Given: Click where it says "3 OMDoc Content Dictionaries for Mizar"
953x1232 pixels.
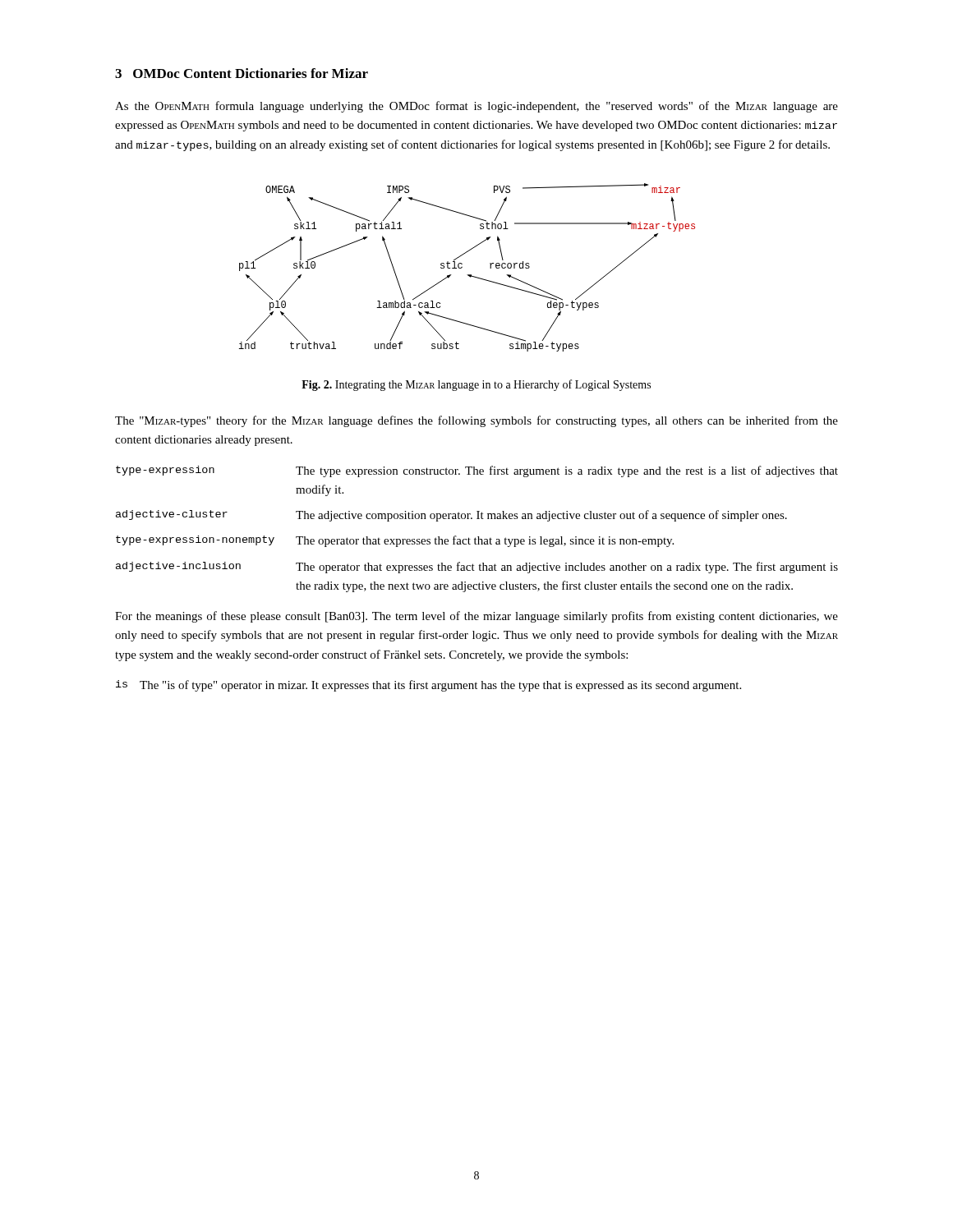Looking at the screenshot, I should pos(242,73).
